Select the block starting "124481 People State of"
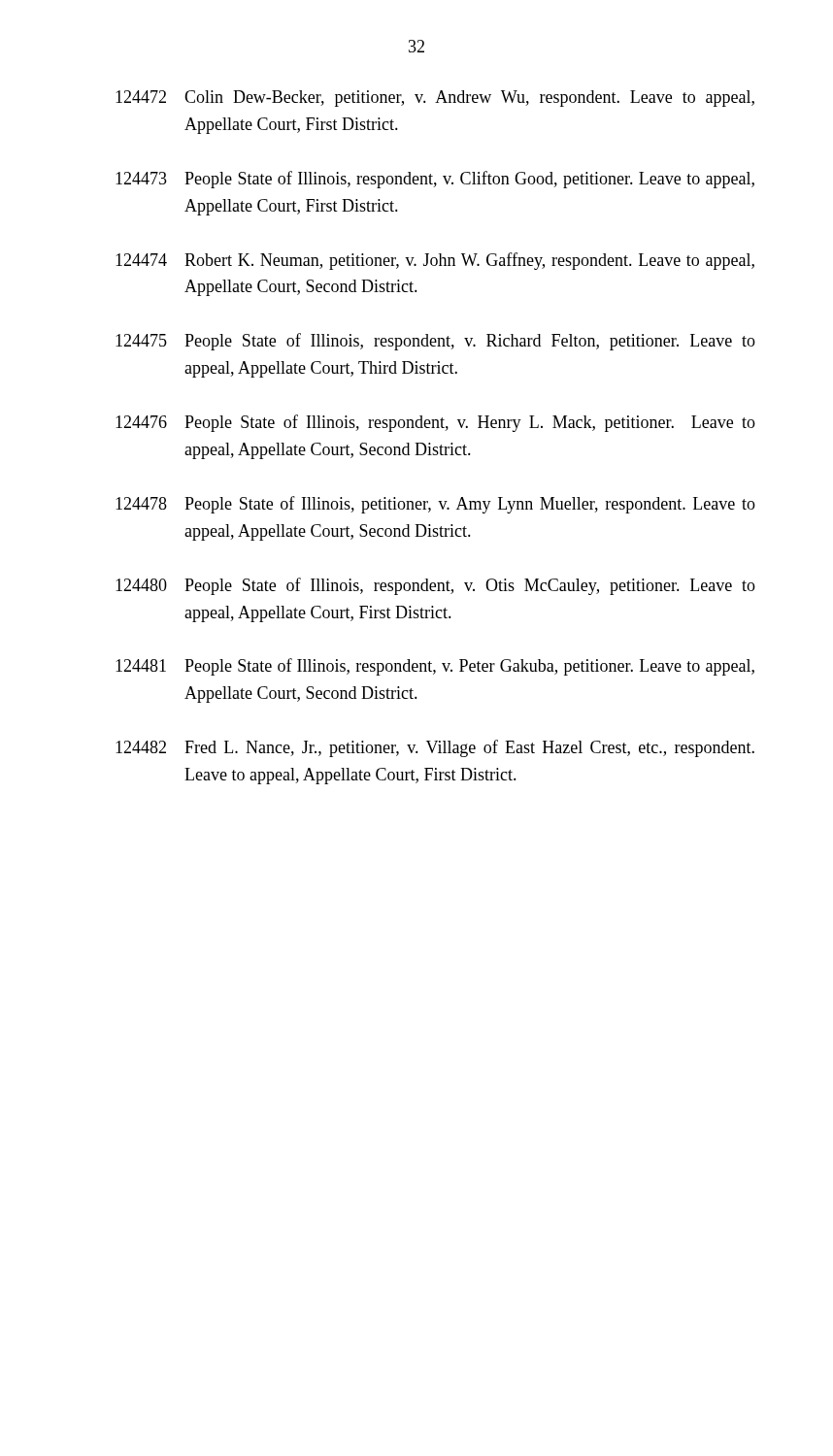 [426, 681]
